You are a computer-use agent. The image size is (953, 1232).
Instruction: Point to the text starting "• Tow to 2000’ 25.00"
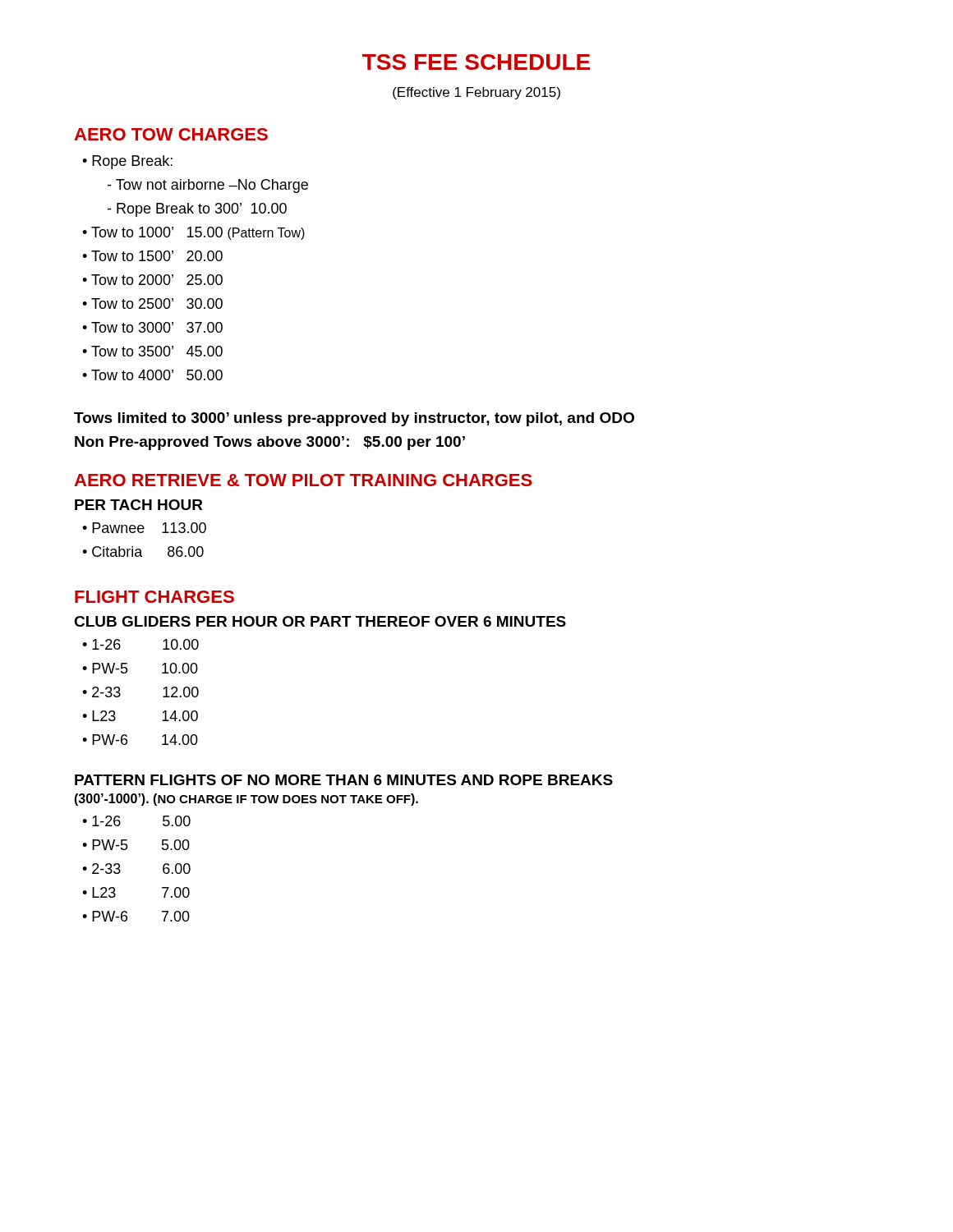pyautogui.click(x=153, y=280)
